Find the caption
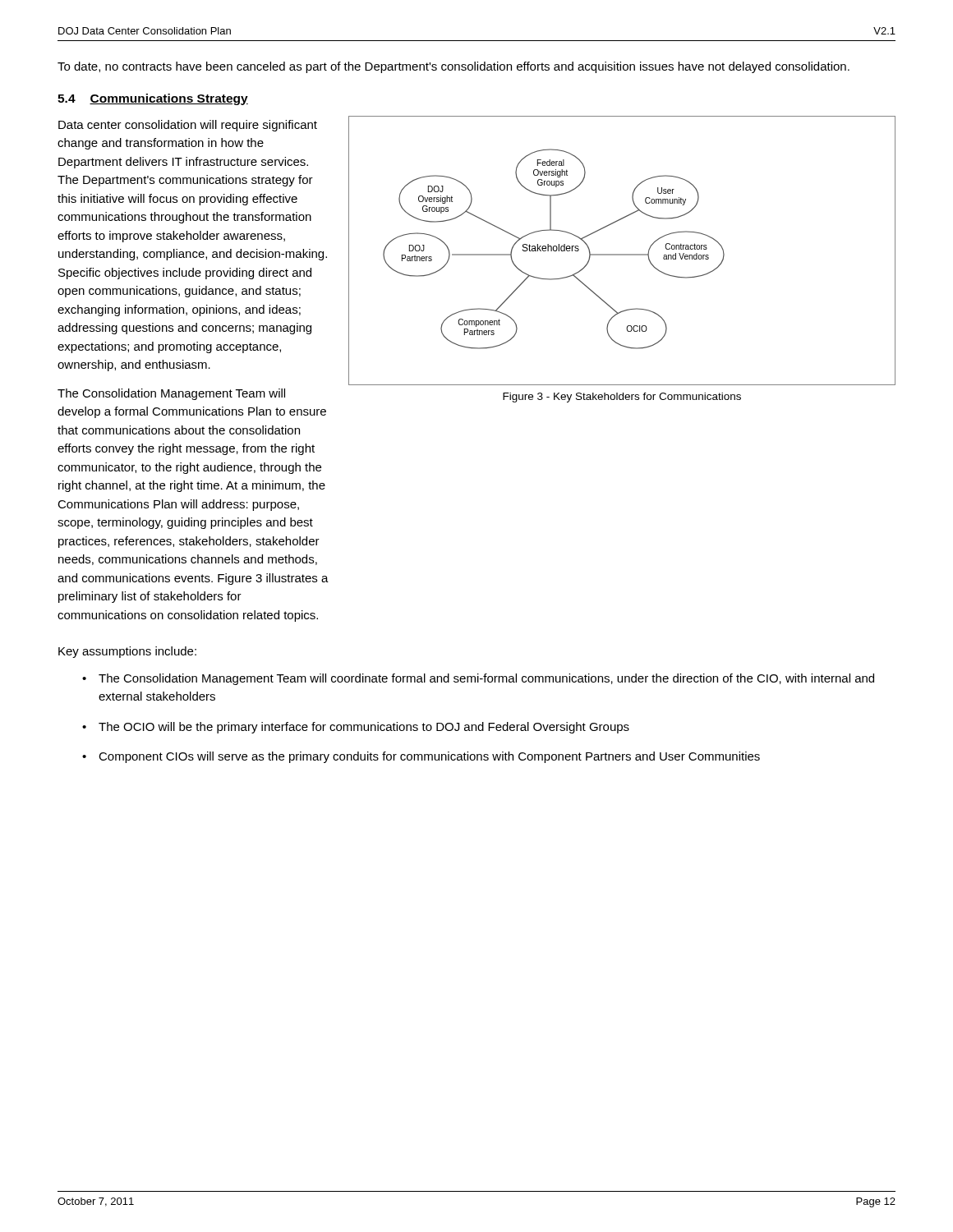The width and height of the screenshot is (953, 1232). (622, 396)
